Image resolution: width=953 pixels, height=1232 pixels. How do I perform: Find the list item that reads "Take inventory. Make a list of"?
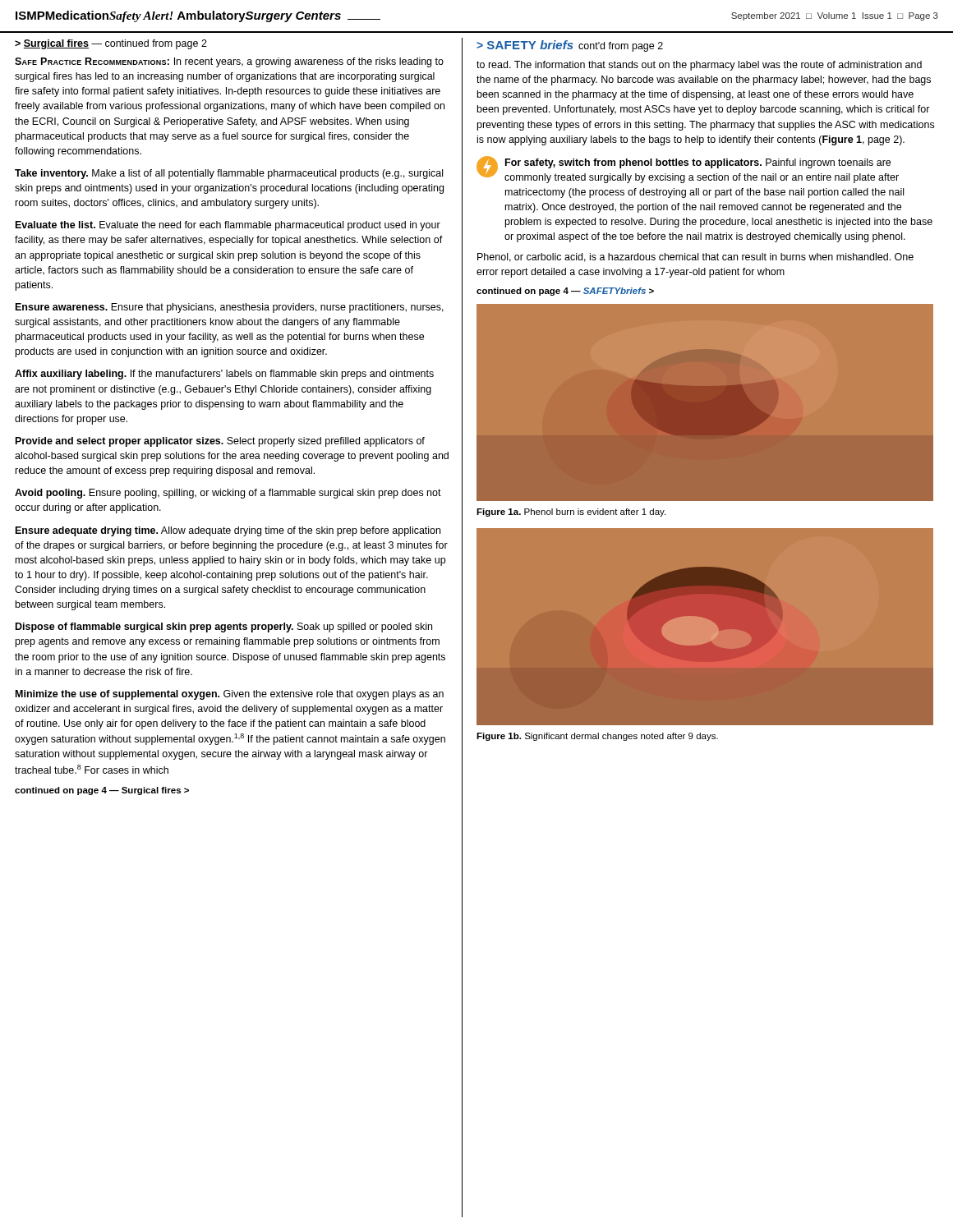pyautogui.click(x=230, y=188)
